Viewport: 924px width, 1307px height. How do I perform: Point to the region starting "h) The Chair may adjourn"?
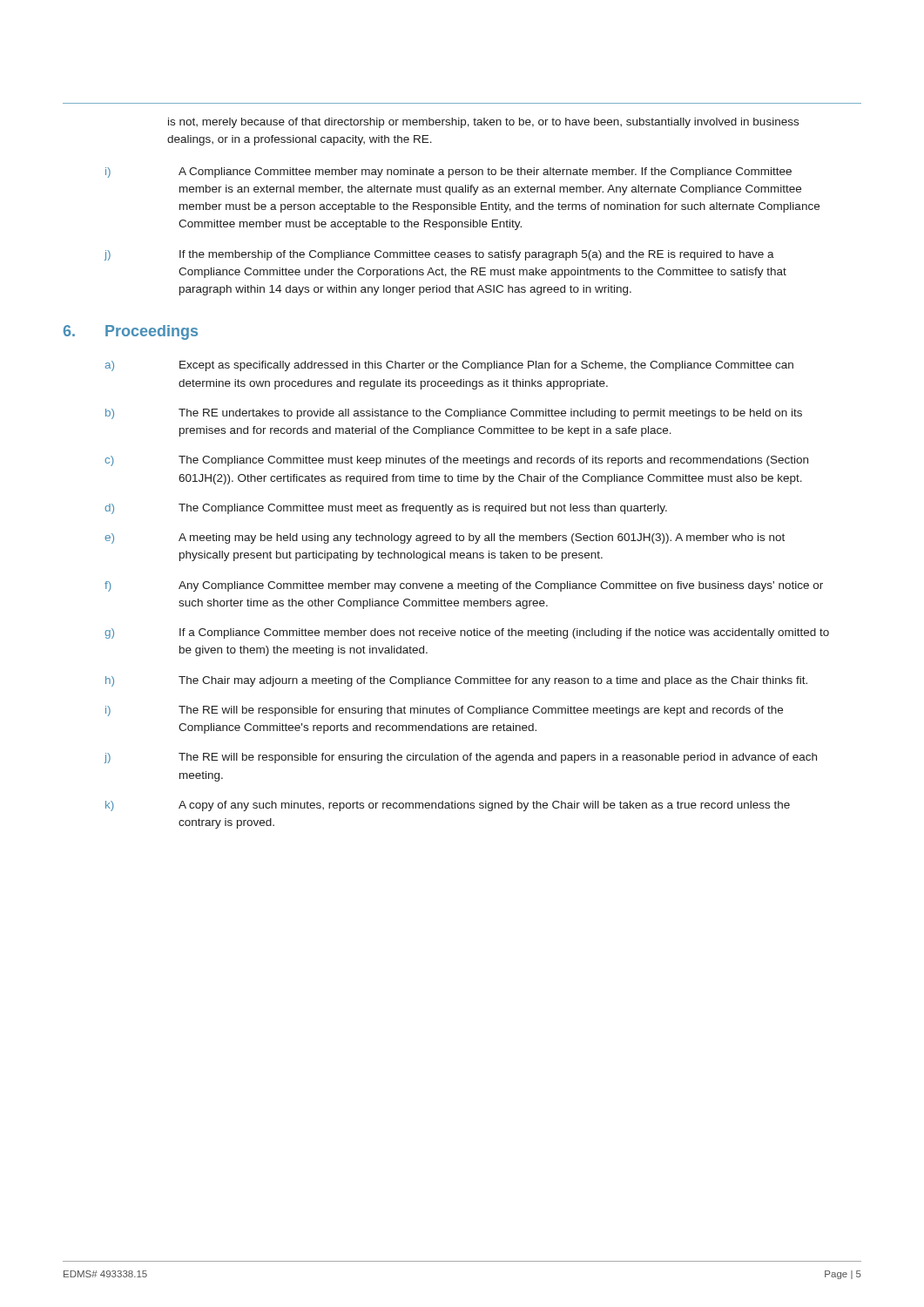click(449, 680)
